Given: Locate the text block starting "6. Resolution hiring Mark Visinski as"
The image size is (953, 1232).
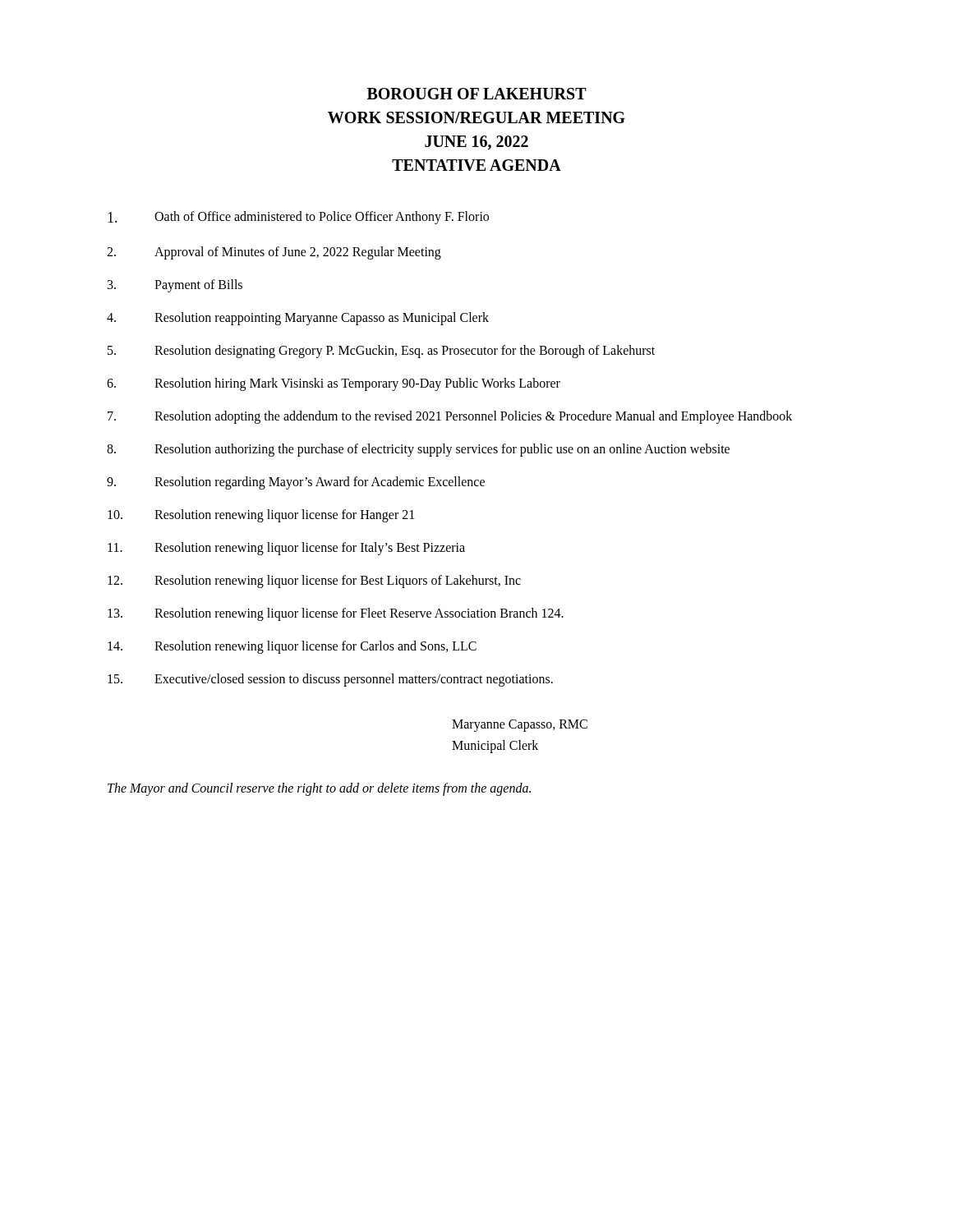Looking at the screenshot, I should pos(476,384).
